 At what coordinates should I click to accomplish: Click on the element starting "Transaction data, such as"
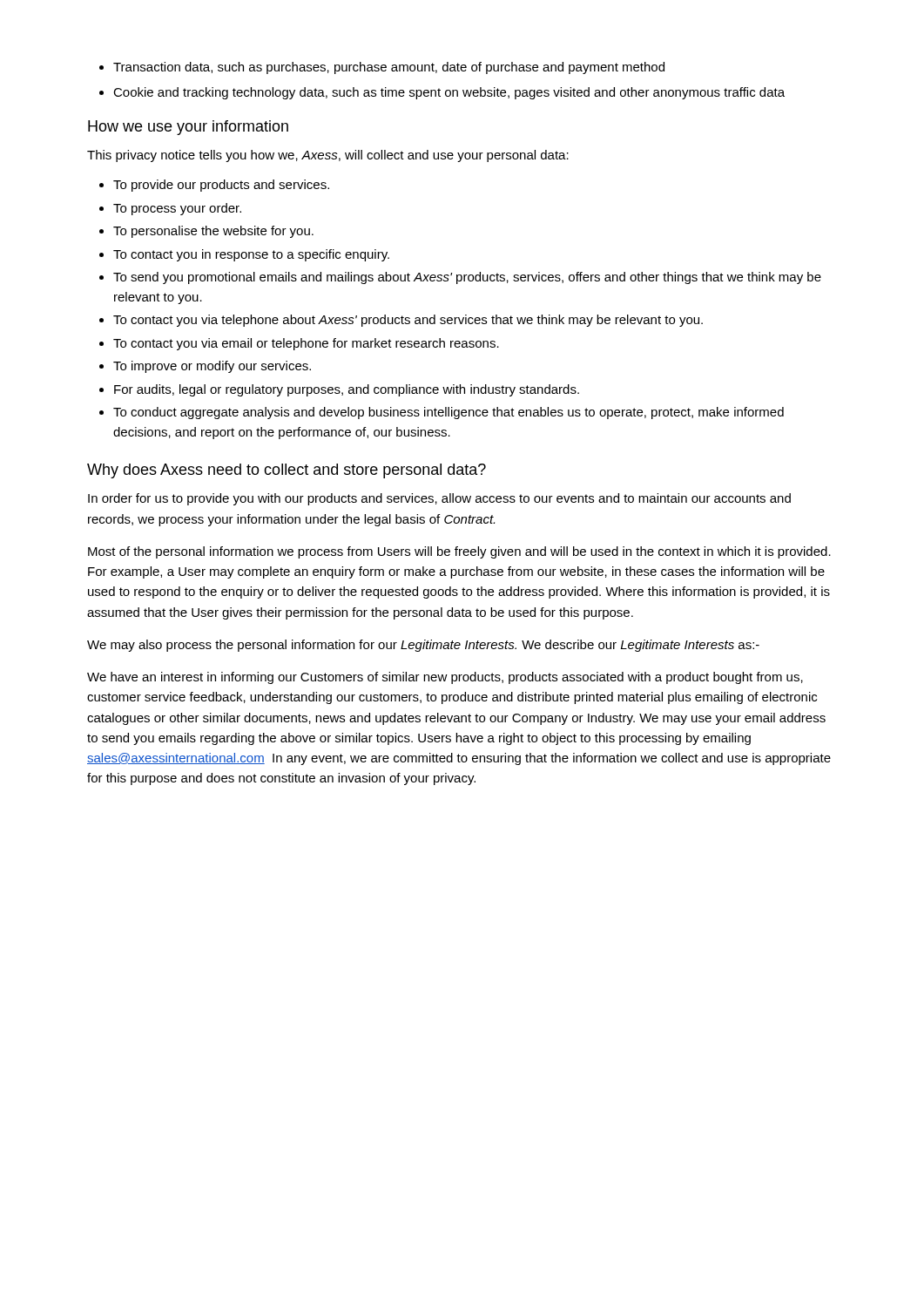389,67
